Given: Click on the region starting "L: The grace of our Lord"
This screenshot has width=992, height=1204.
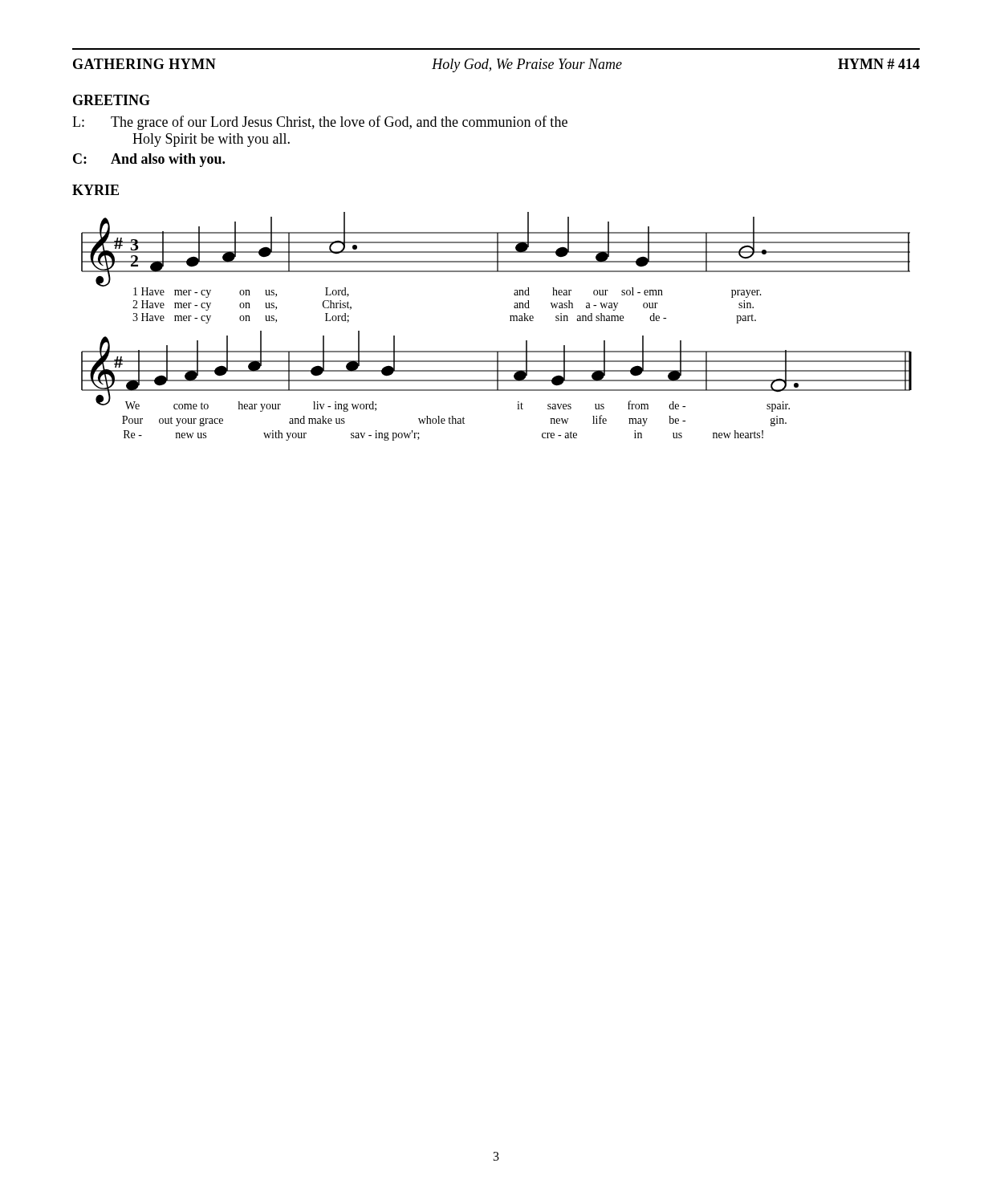Looking at the screenshot, I should 320,131.
